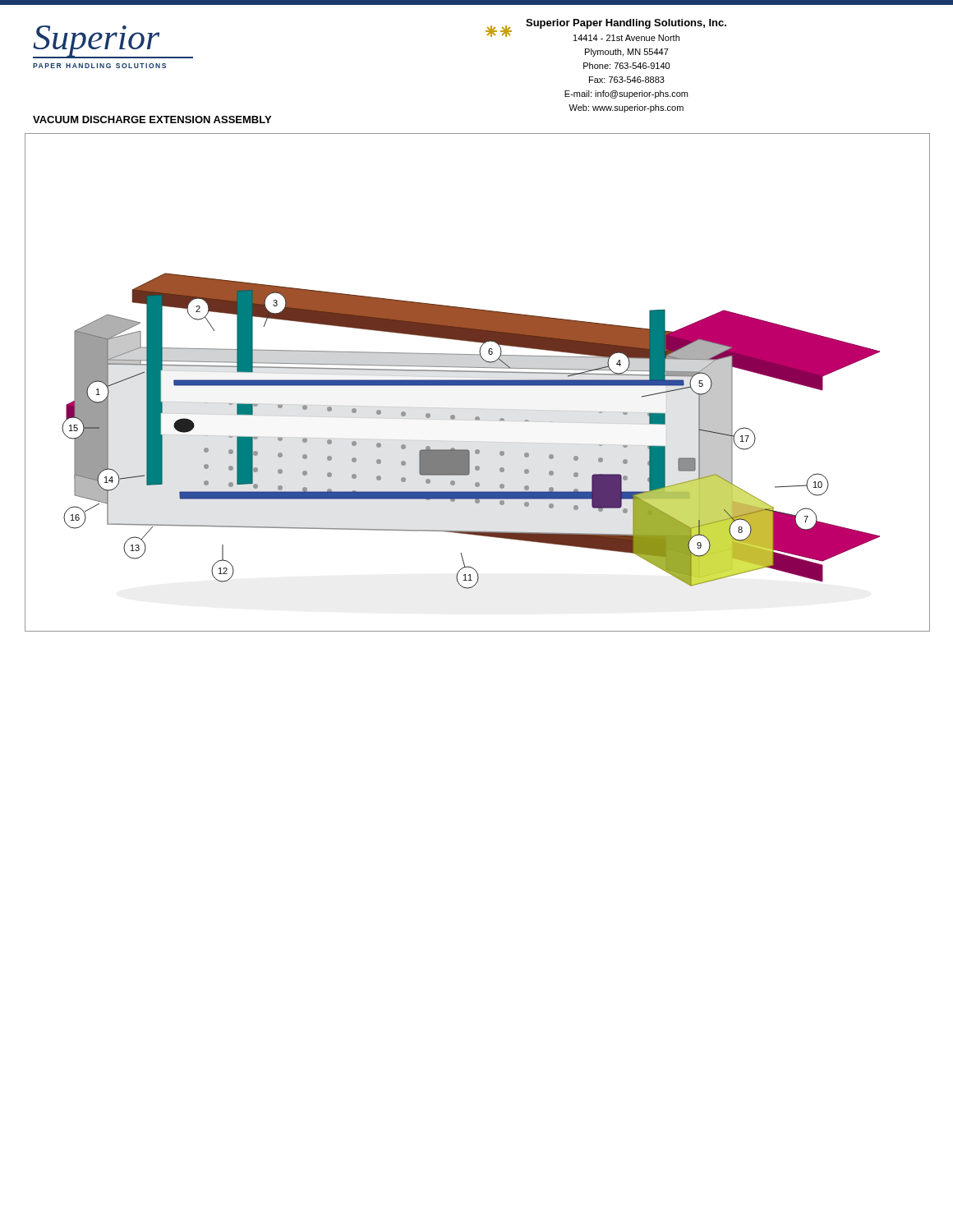The image size is (953, 1232).
Task: Select the engineering diagram
Action: click(x=477, y=382)
